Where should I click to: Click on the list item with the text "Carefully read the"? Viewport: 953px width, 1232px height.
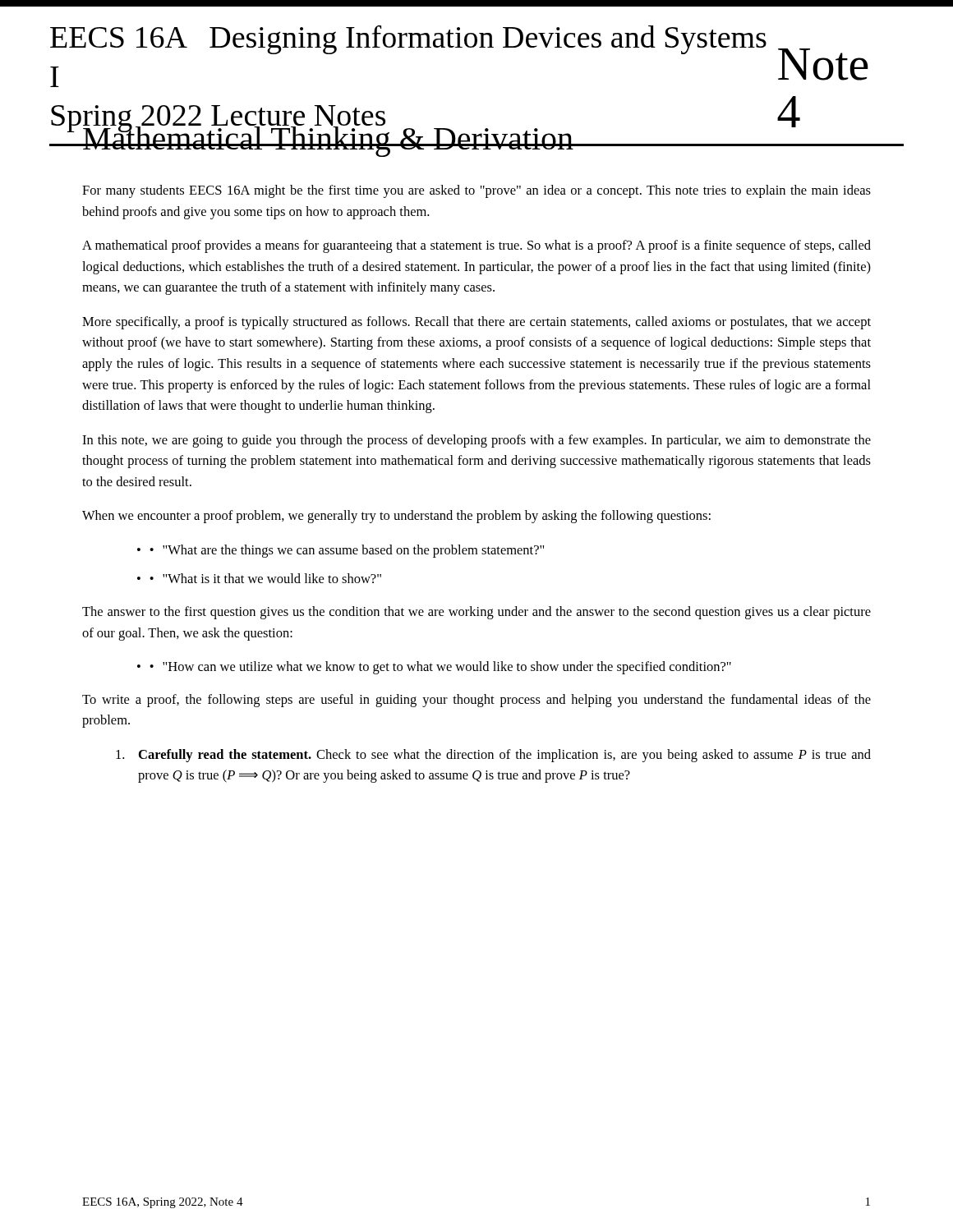pyautogui.click(x=493, y=765)
